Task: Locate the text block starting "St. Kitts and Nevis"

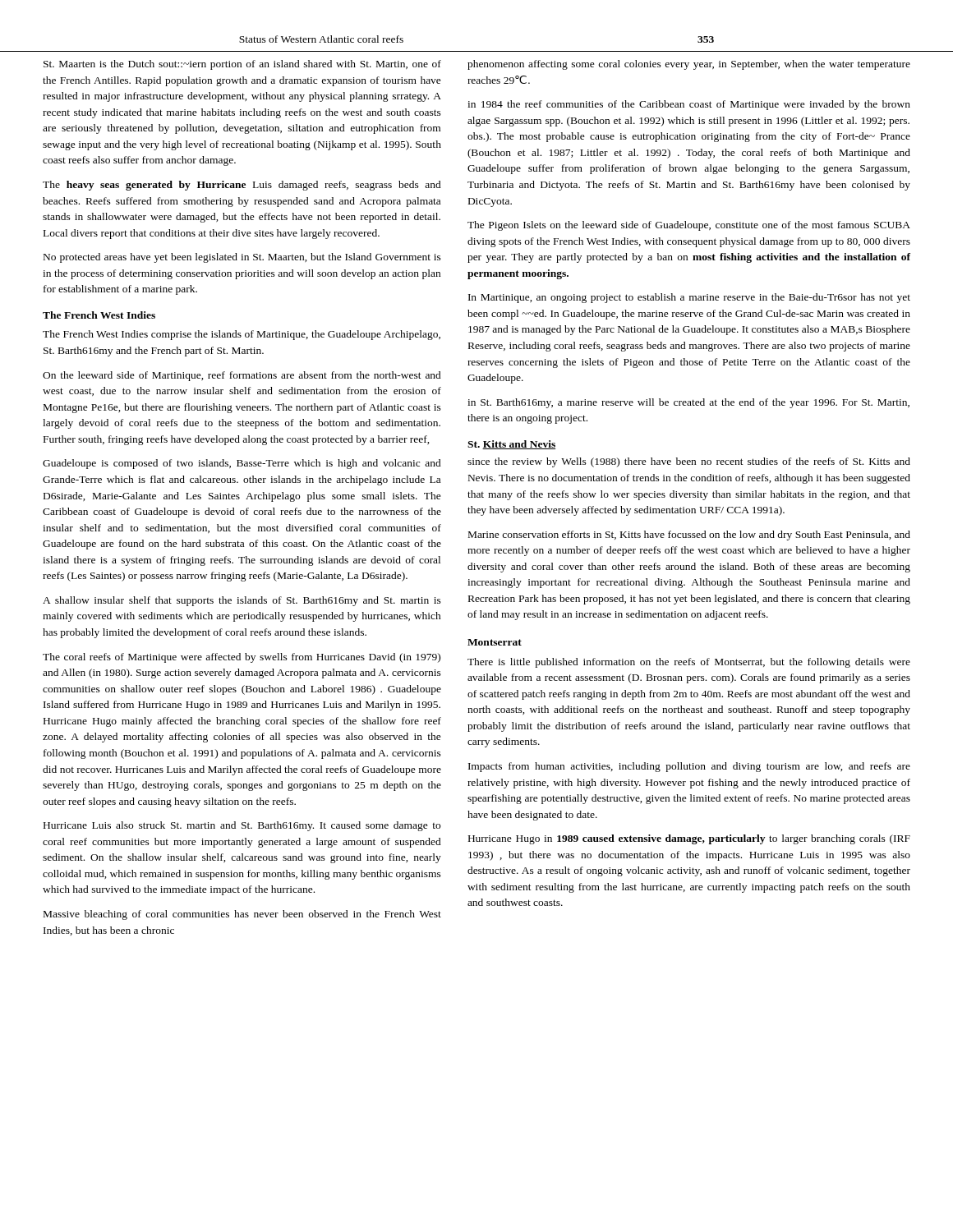Action: coord(511,444)
